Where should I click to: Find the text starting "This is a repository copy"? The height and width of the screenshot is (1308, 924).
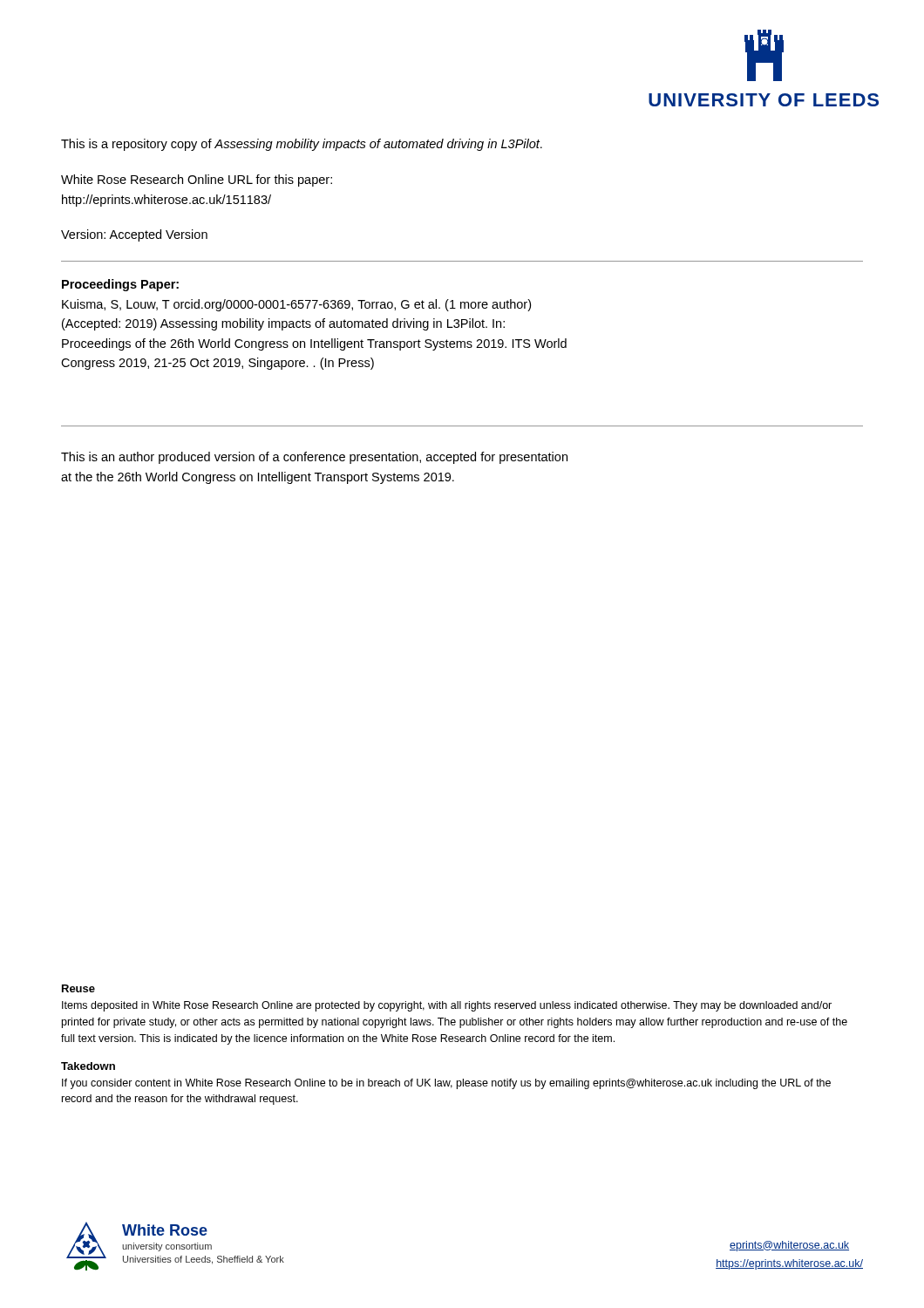point(302,144)
